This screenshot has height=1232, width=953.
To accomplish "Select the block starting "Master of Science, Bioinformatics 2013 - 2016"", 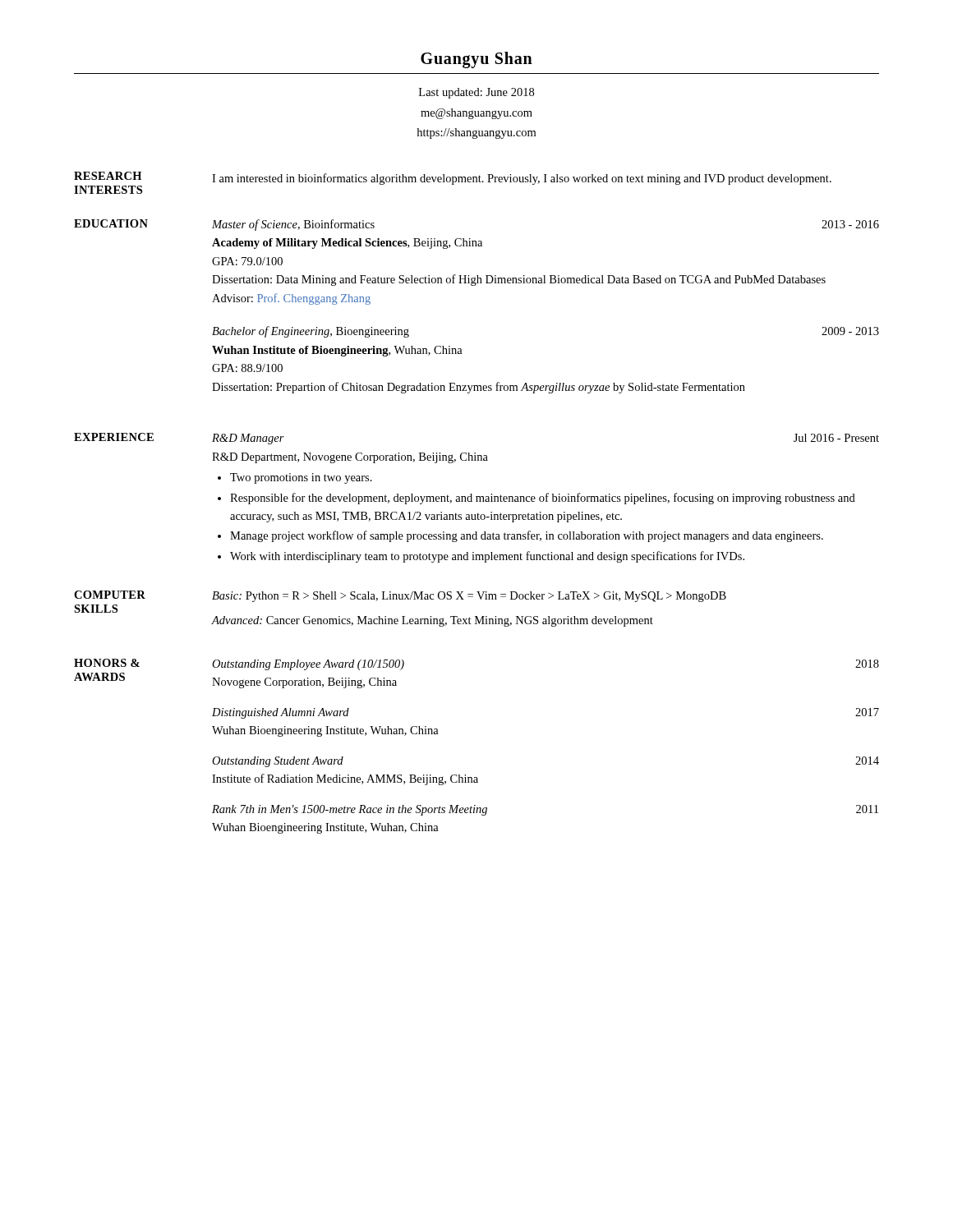I will click(x=296, y=225).
